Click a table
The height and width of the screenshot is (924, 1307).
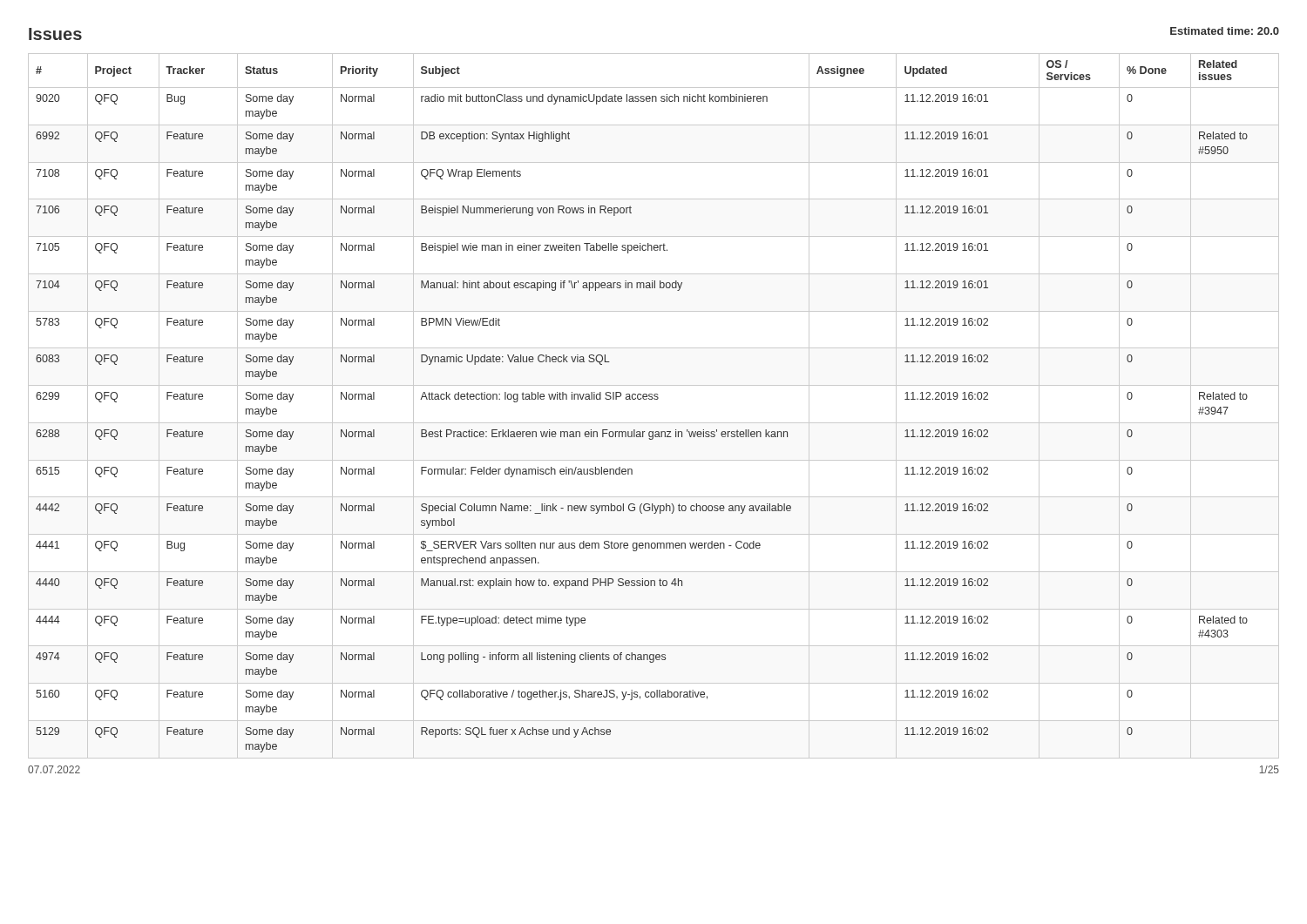pos(654,406)
